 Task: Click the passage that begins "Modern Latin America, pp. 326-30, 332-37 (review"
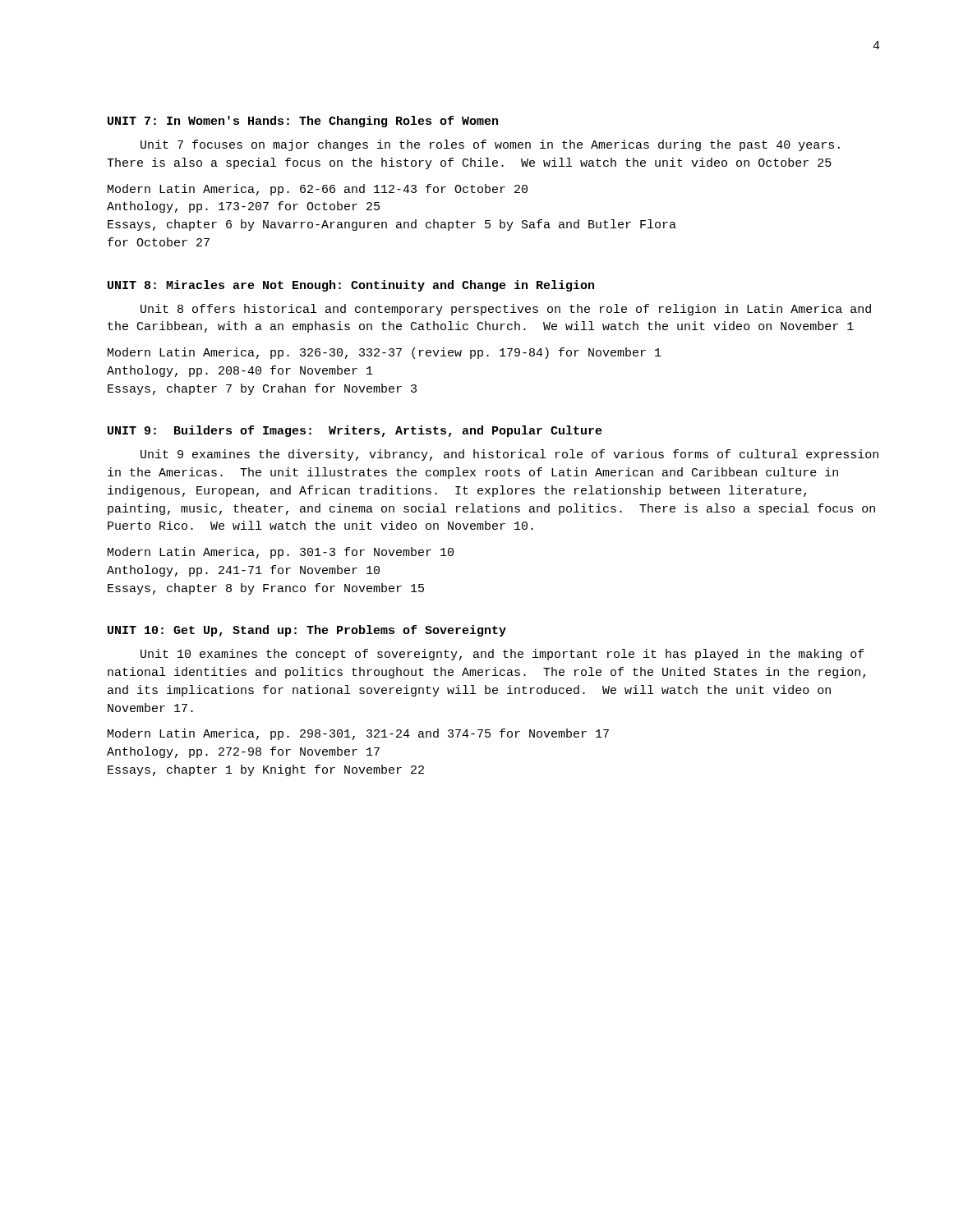click(385, 353)
